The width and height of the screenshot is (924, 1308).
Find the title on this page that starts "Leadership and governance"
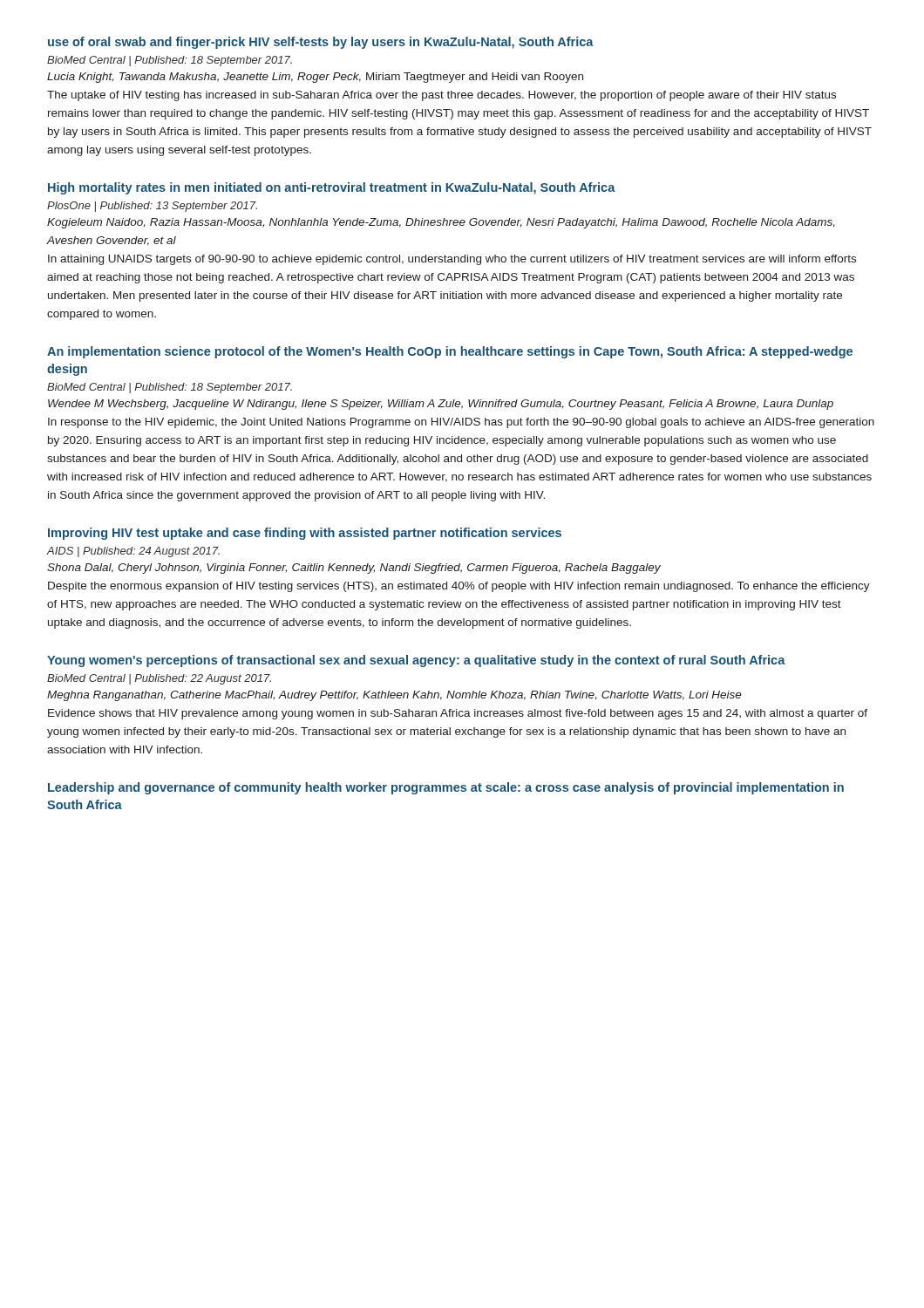[446, 796]
